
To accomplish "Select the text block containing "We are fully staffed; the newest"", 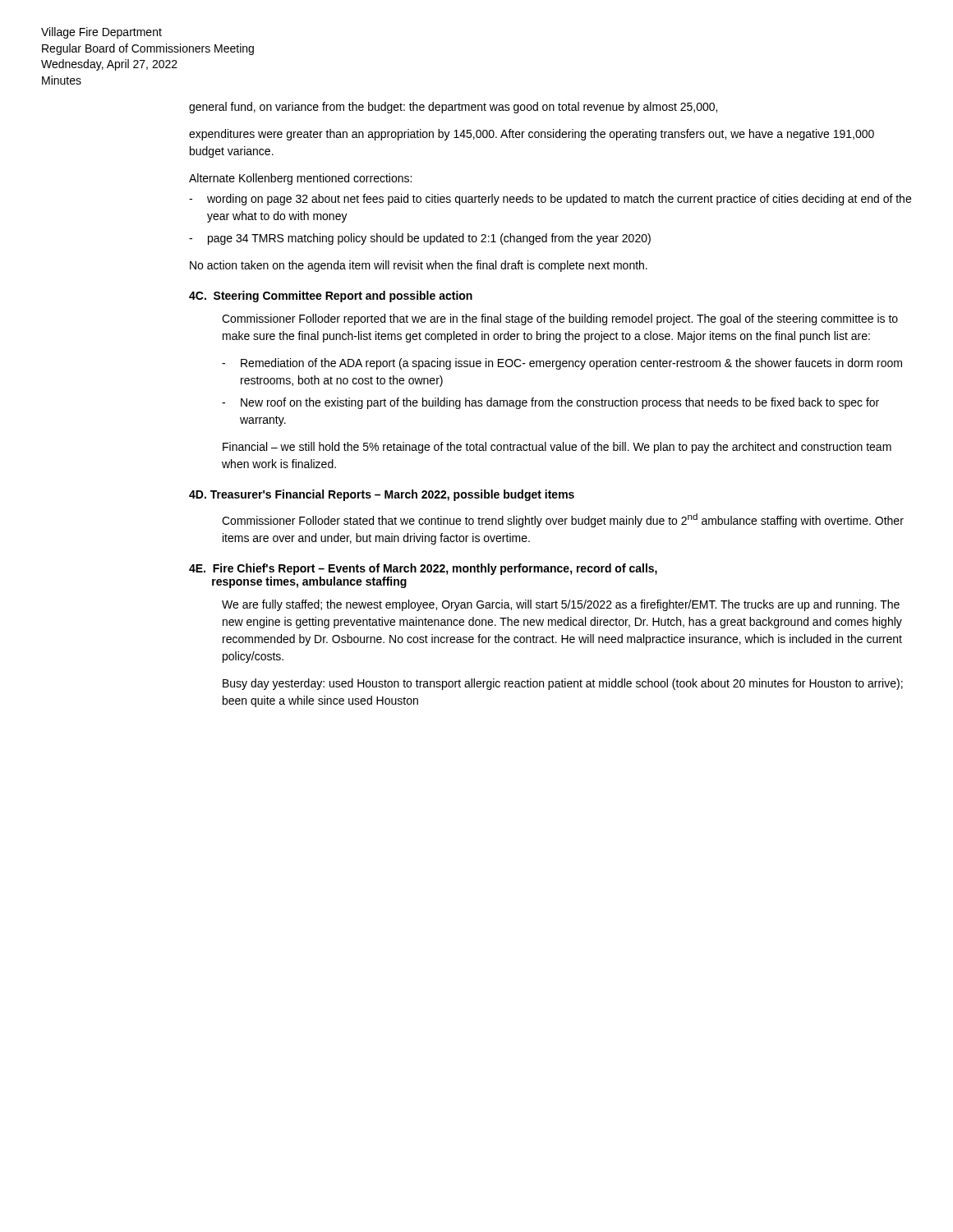I will point(562,630).
